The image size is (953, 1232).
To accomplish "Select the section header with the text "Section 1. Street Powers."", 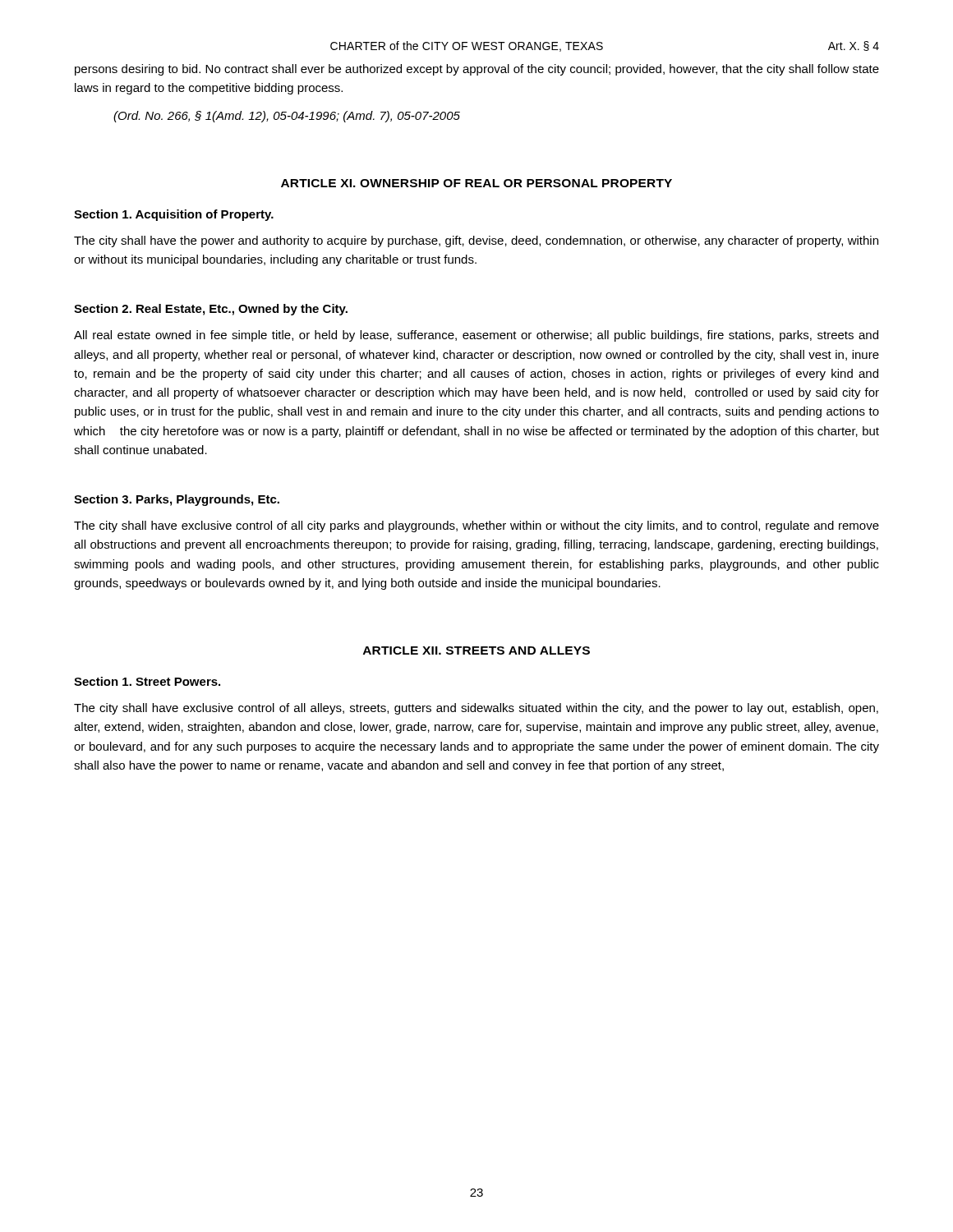I will 148,681.
